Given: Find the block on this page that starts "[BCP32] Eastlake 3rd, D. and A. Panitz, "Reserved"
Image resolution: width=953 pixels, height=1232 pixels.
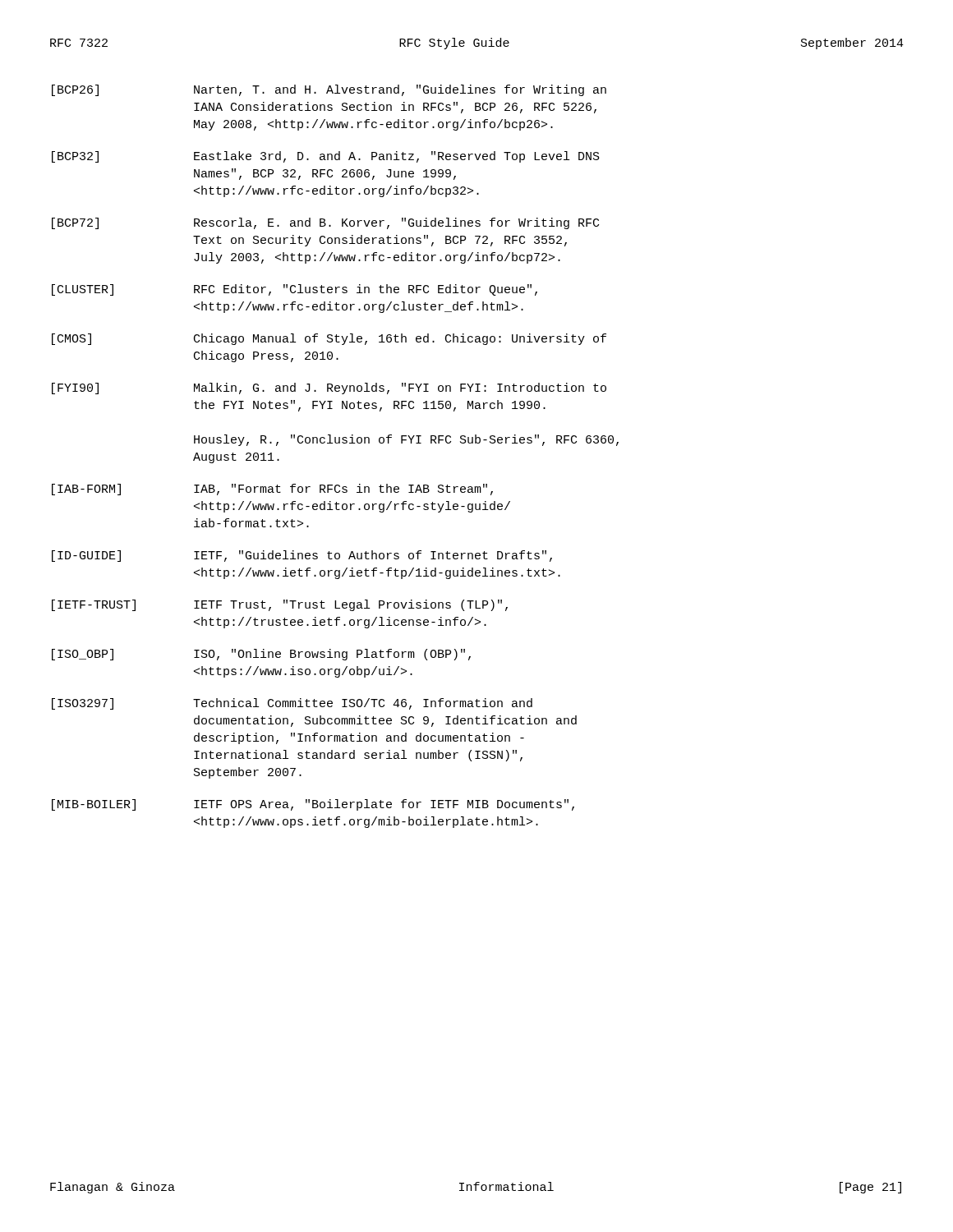Looking at the screenshot, I should pyautogui.click(x=326, y=157).
